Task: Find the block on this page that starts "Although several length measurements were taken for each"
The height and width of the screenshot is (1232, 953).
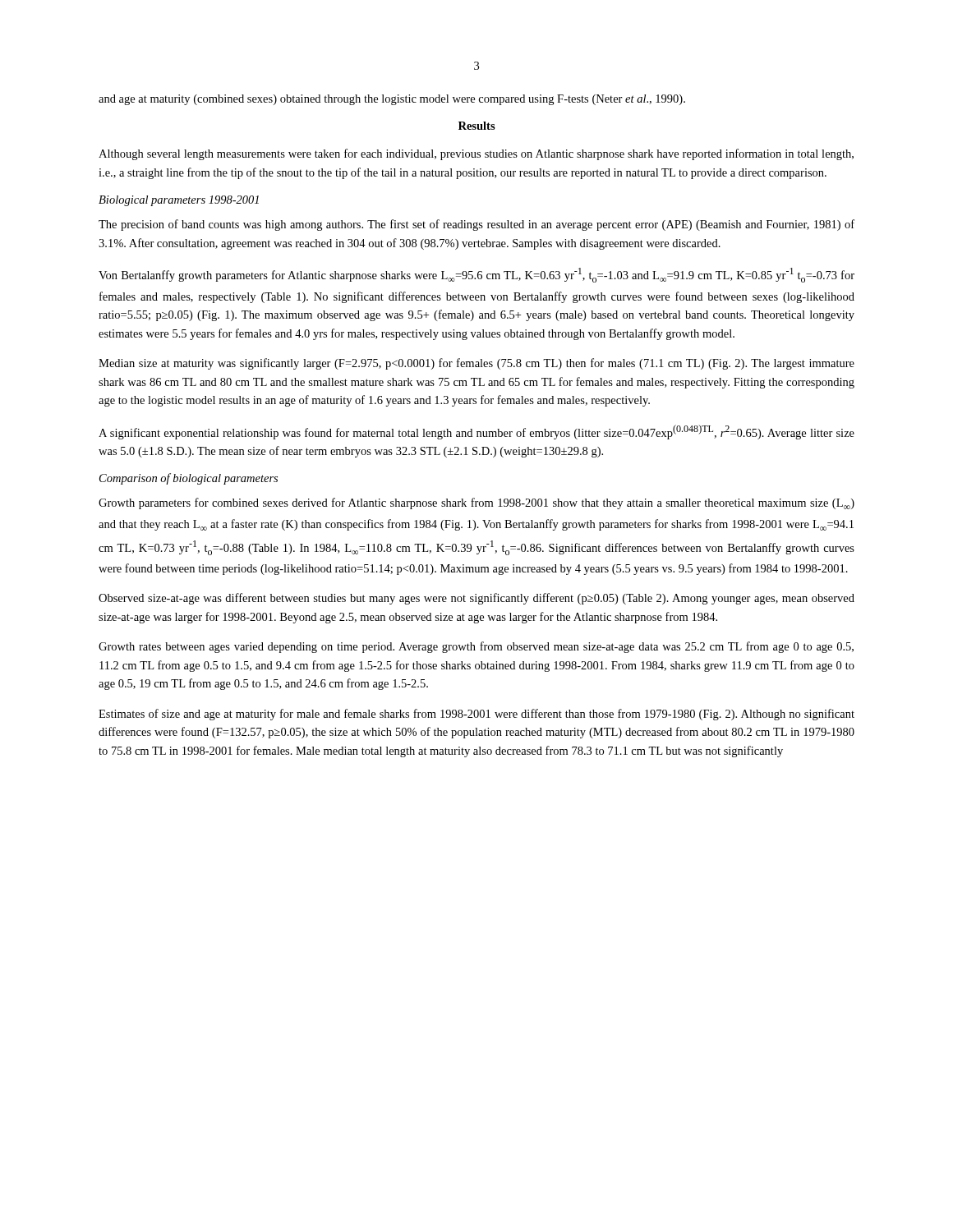Action: tap(476, 163)
